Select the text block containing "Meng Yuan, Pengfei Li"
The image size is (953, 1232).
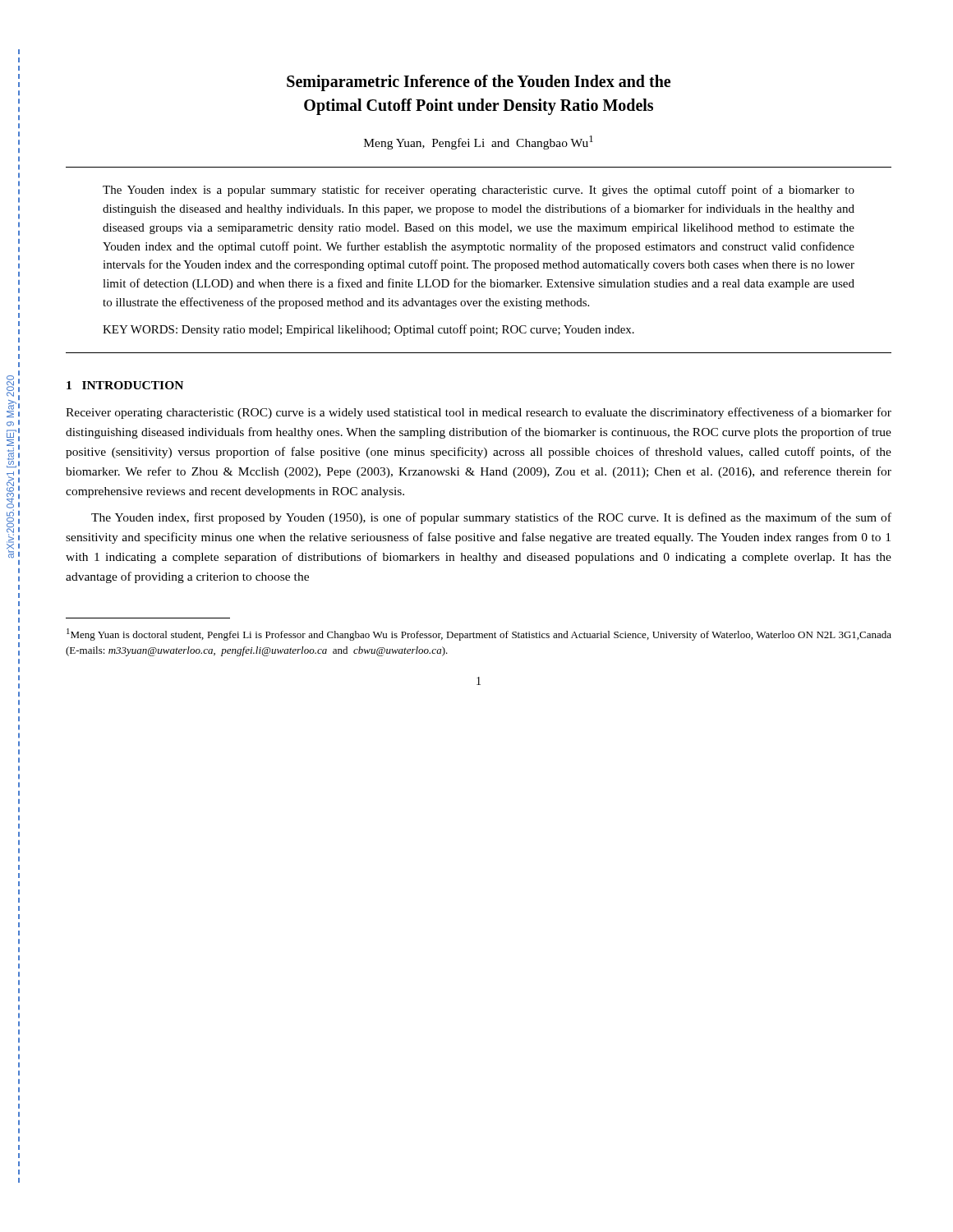click(x=479, y=141)
